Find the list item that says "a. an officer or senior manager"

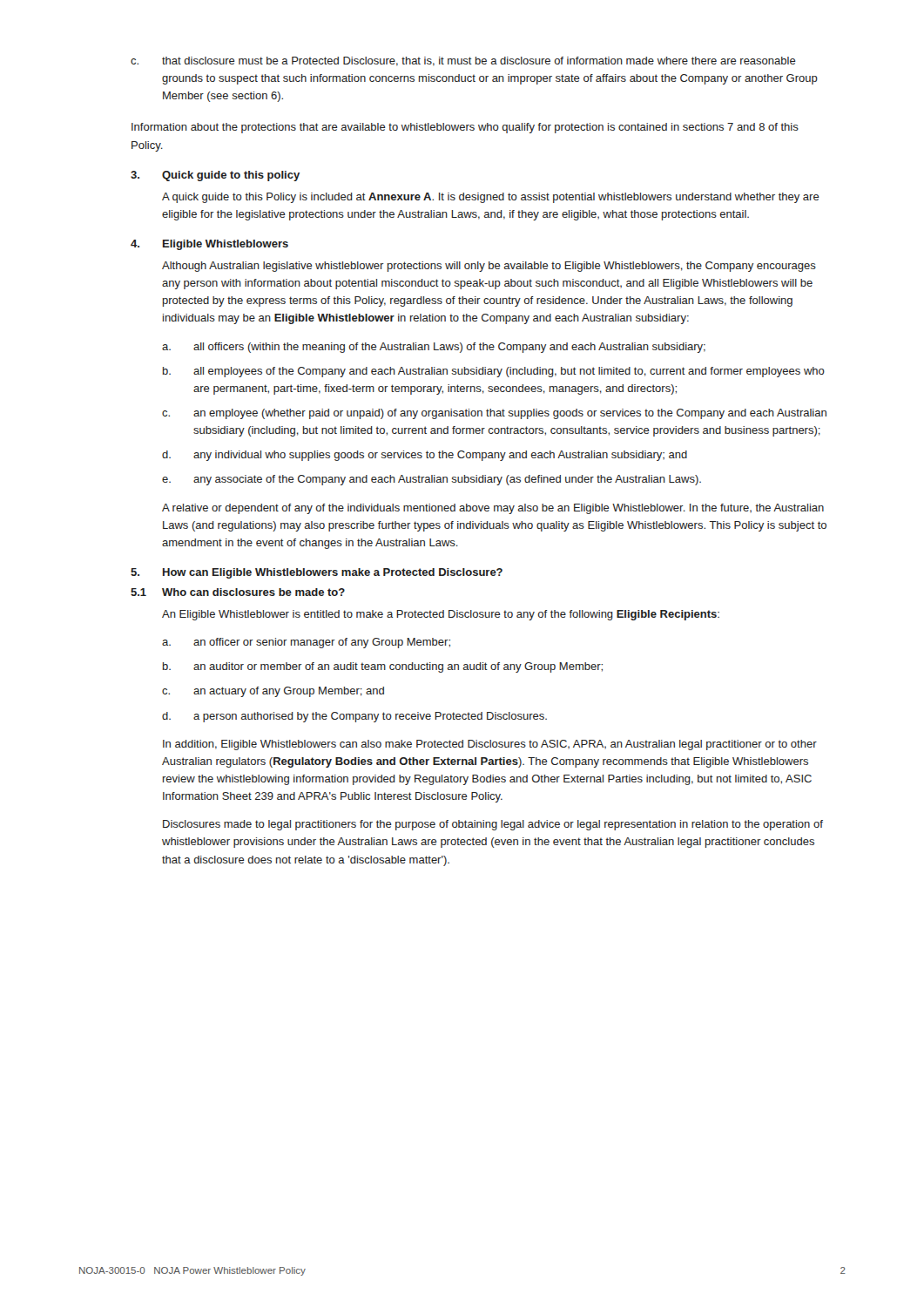[306, 643]
